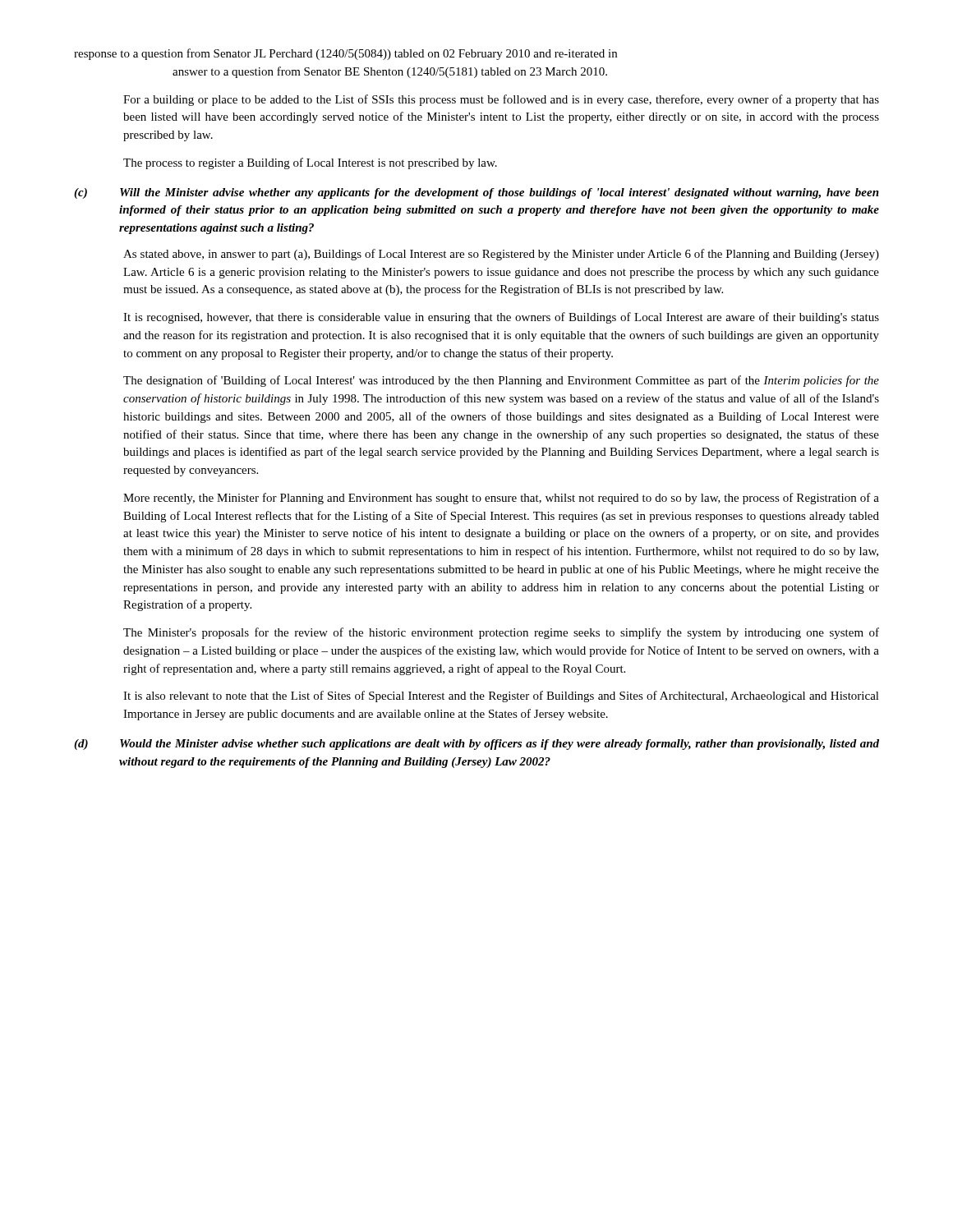Where is the passage that starts "The process to"?
This screenshot has width=953, height=1232.
coord(310,162)
